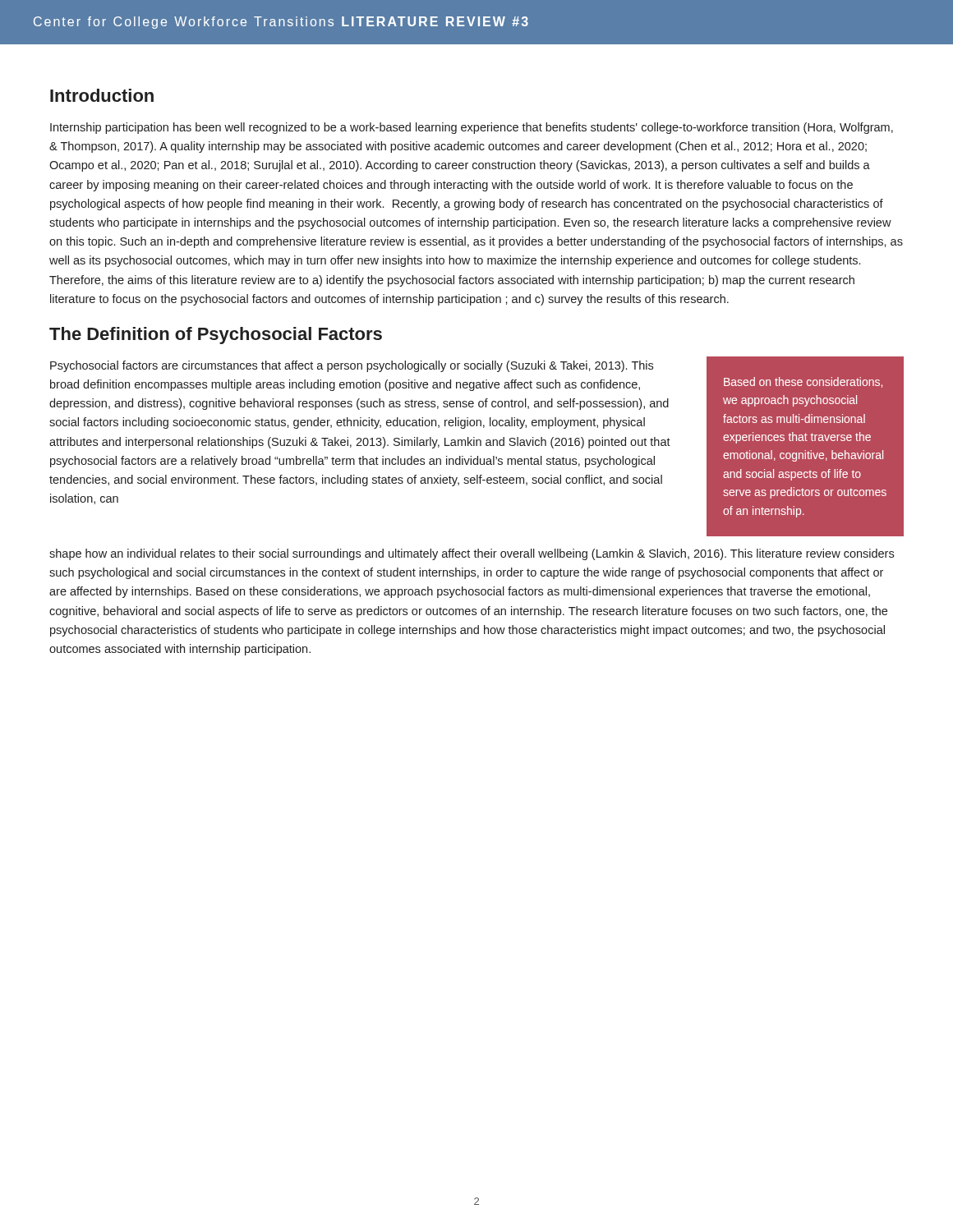953x1232 pixels.
Task: Locate the element starting "Psychosocial factors are"
Action: (360, 432)
